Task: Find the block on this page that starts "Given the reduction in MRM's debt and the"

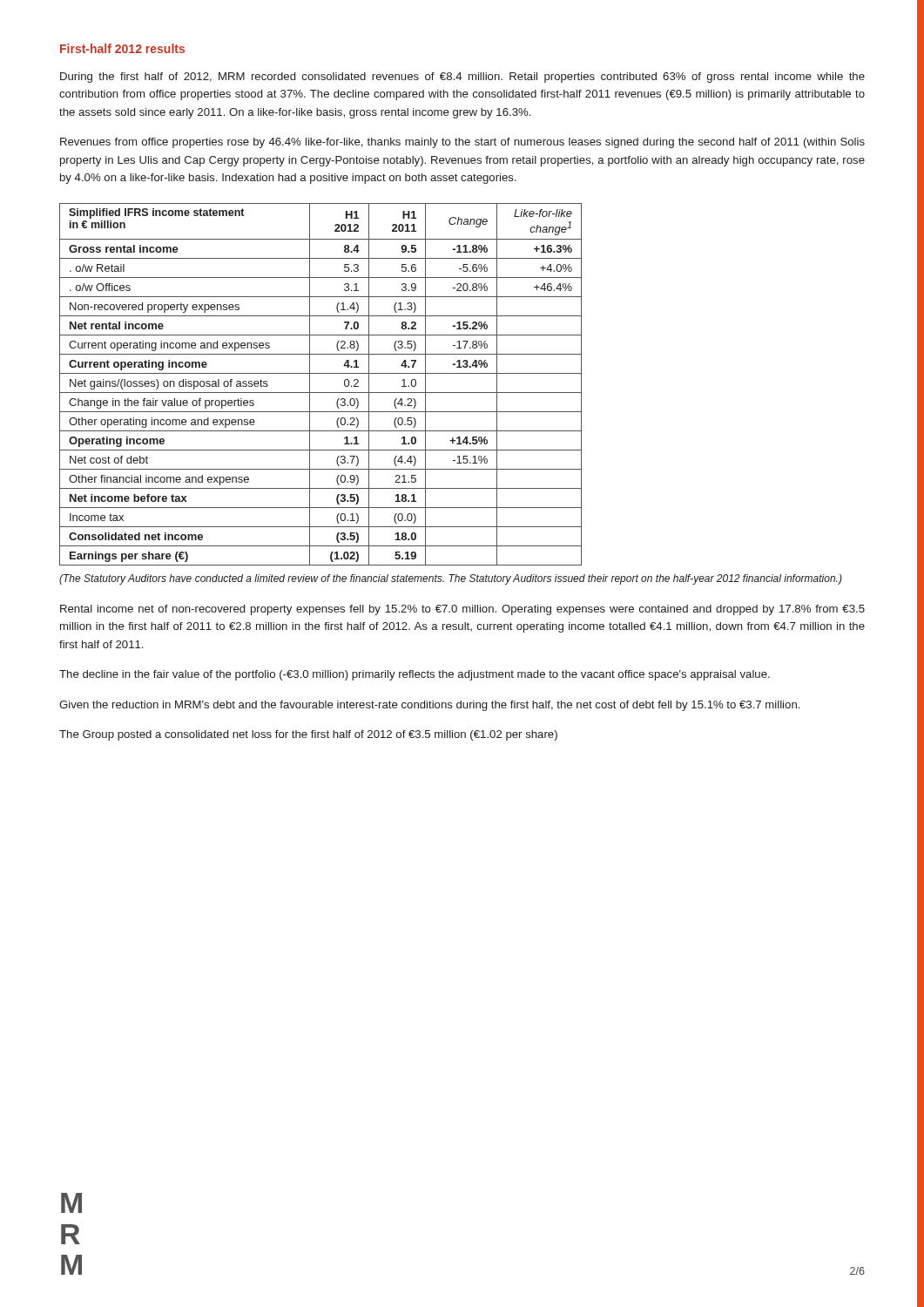Action: [430, 704]
